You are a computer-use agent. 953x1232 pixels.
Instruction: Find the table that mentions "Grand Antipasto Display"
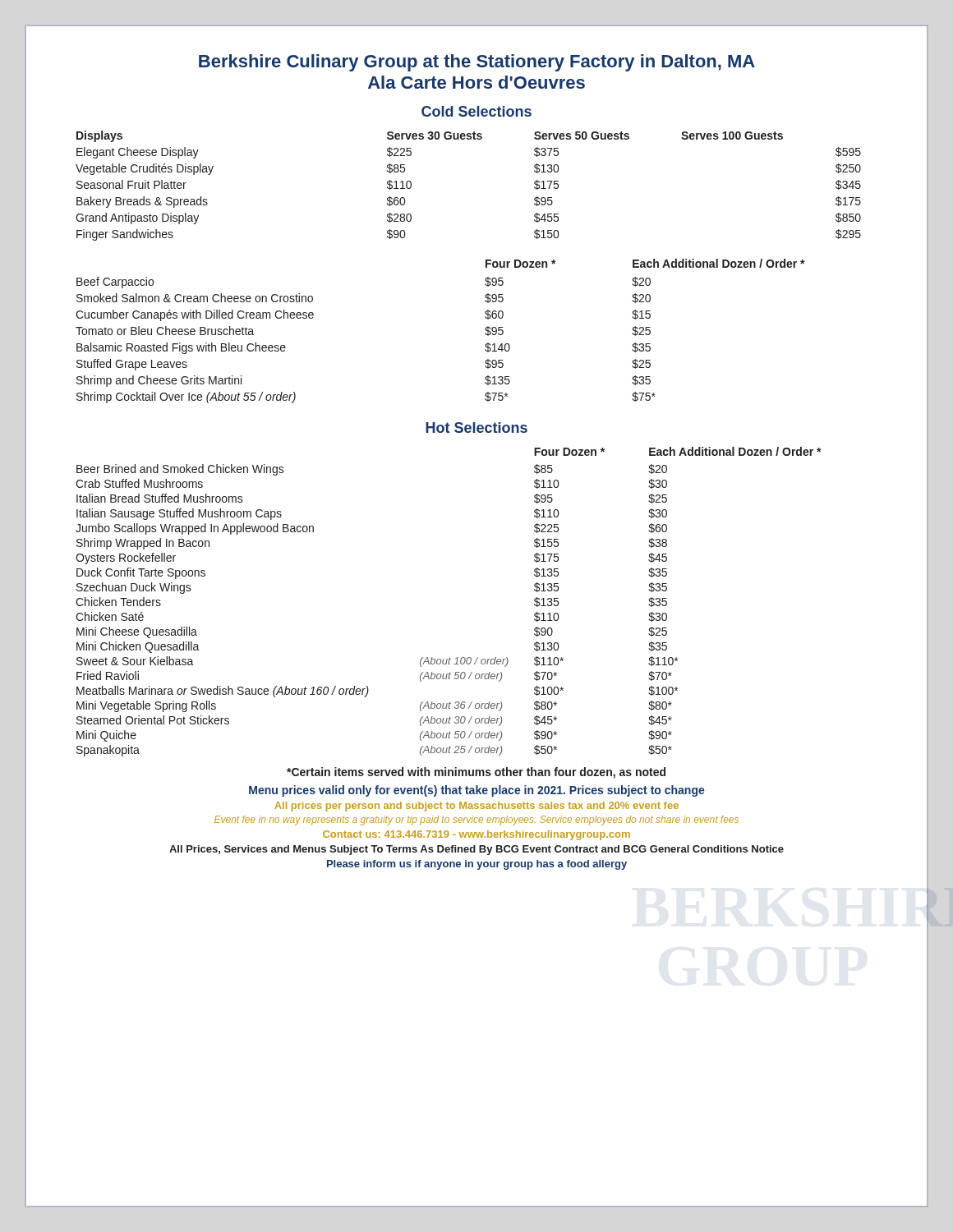(x=476, y=185)
